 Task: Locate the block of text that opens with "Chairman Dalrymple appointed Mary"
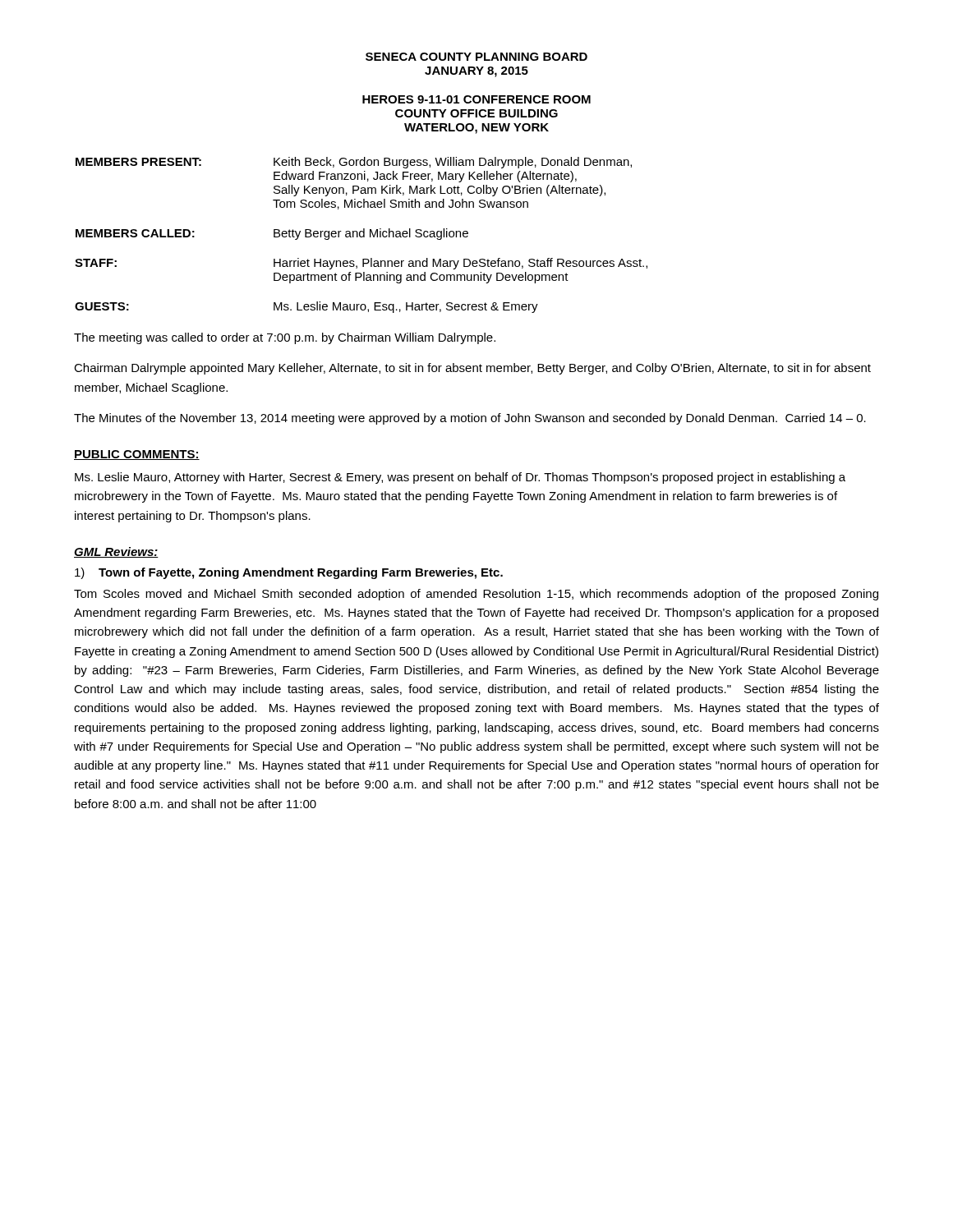472,377
